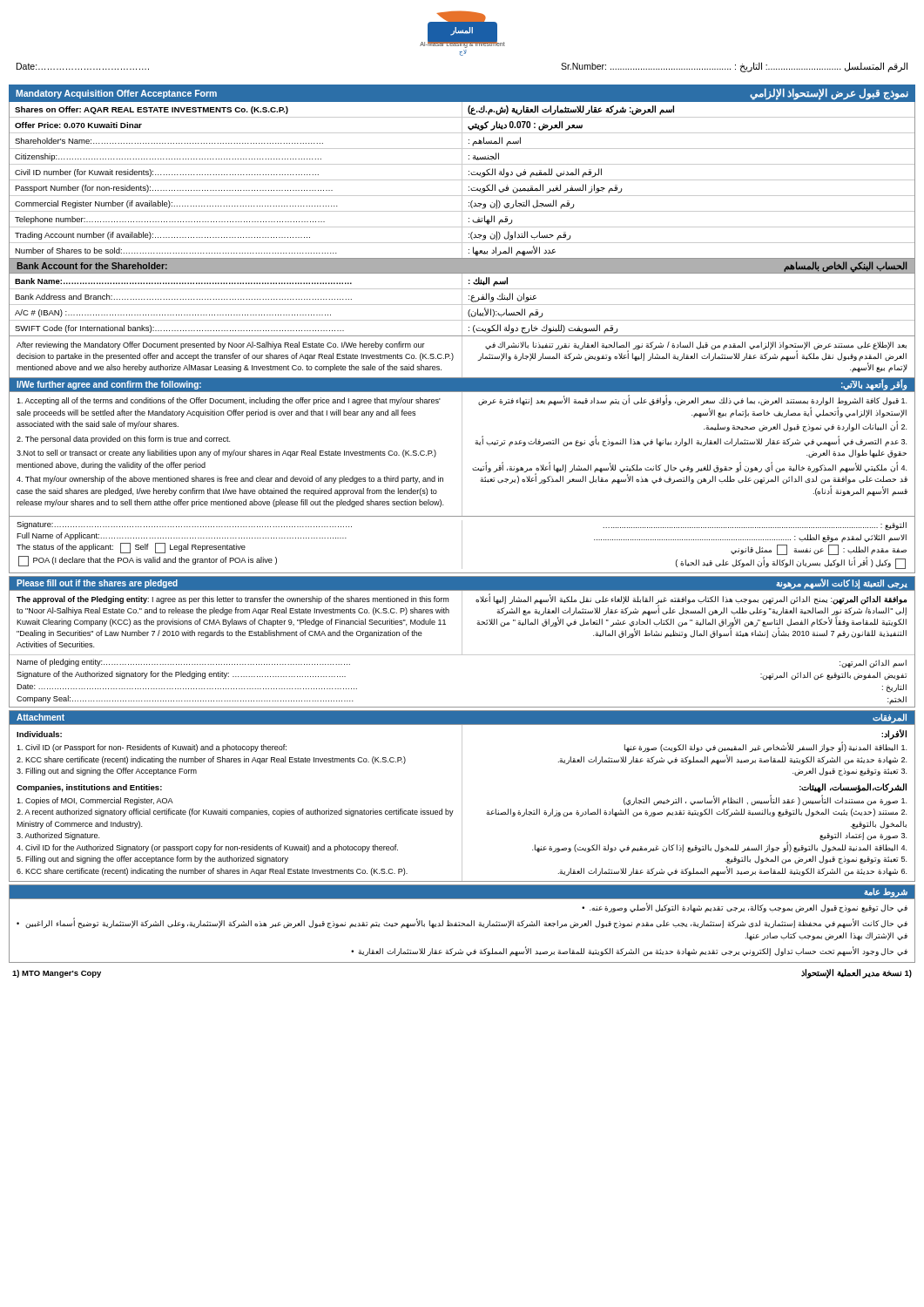Find the list item that reads "6. KCC share certificate (recent) indicating the"
The width and height of the screenshot is (924, 1307).
pos(212,871)
